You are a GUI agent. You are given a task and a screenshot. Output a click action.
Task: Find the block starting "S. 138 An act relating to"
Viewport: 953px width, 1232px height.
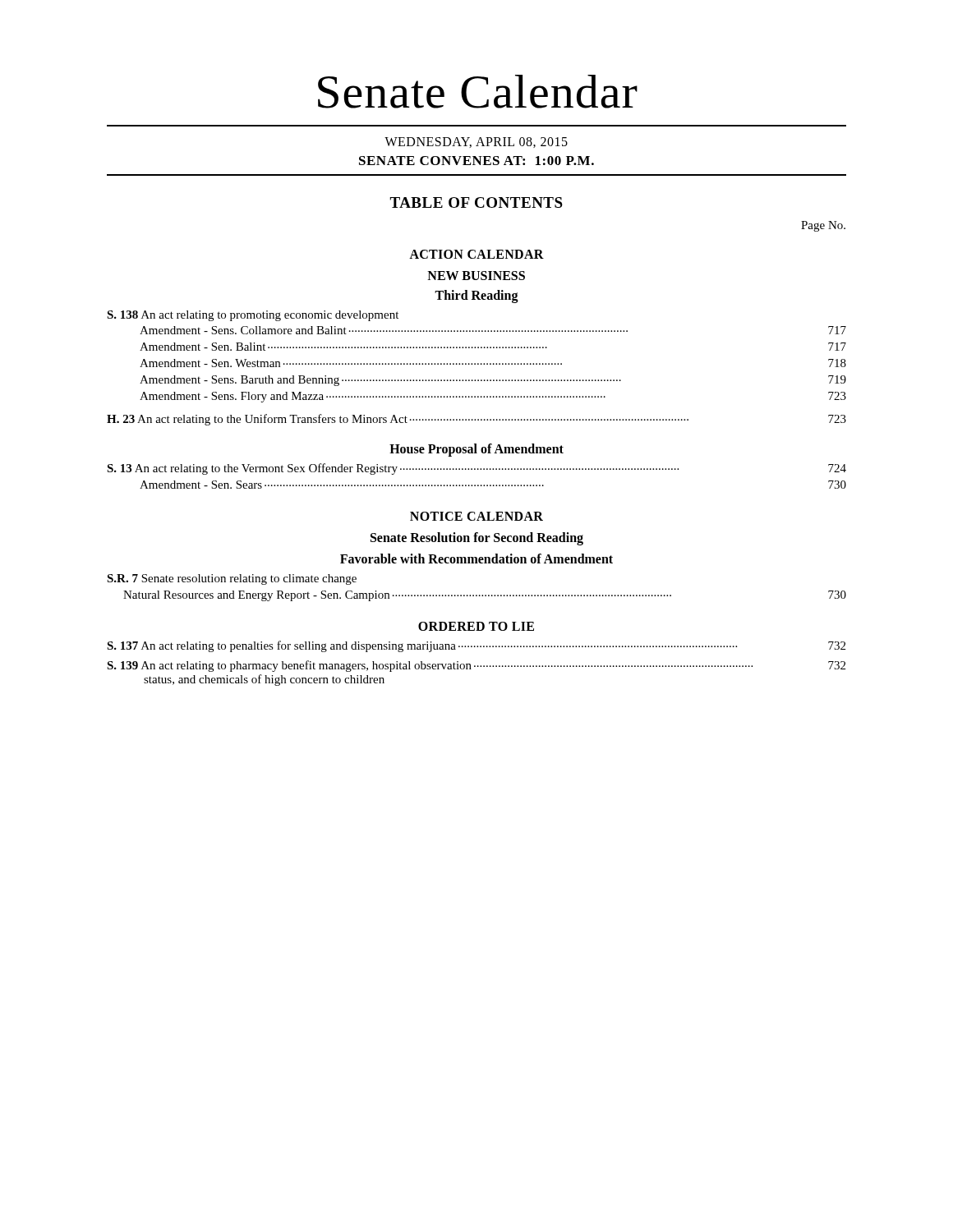pyautogui.click(x=253, y=315)
